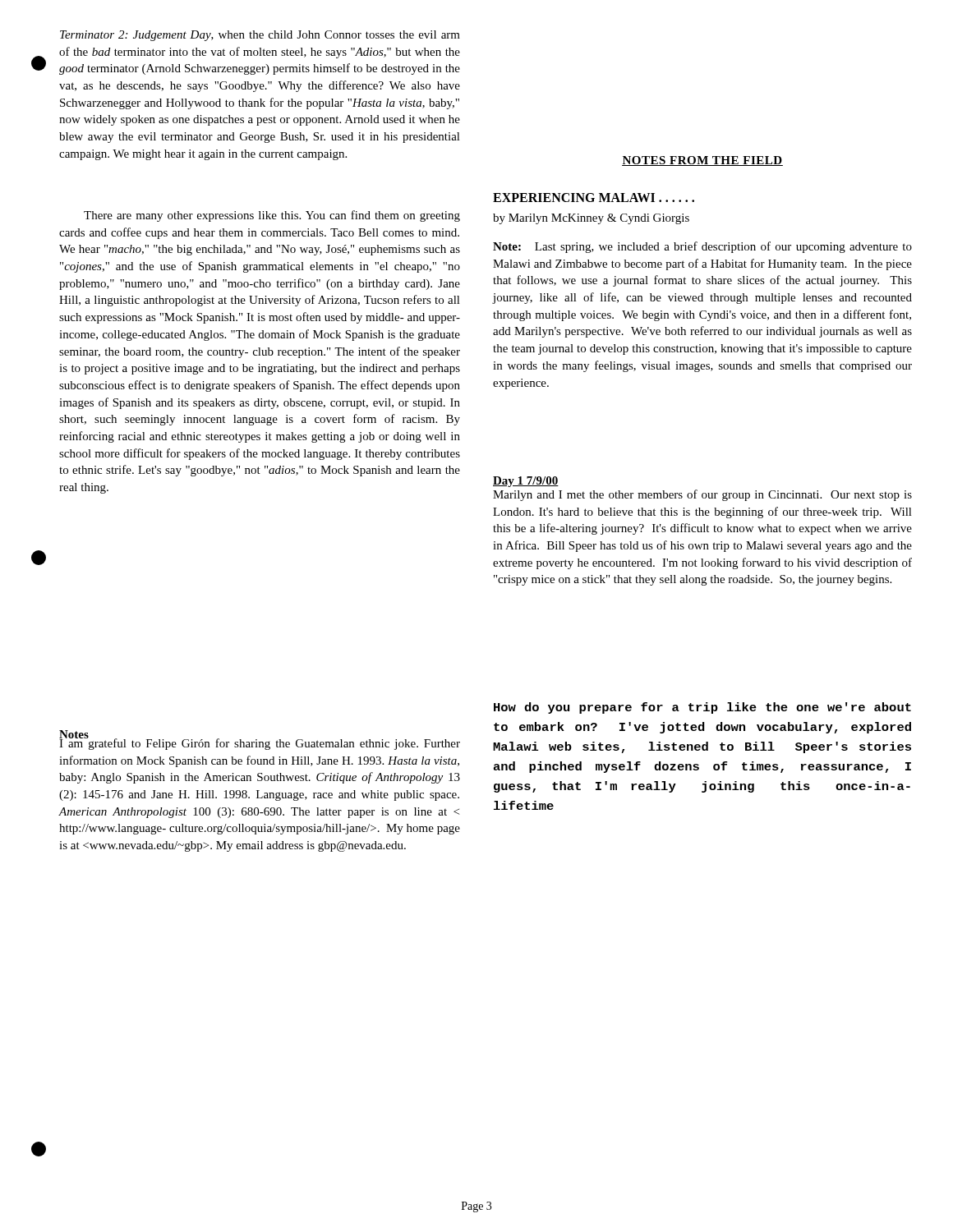Where does it say "Day 1 7/9/00"?

tap(525, 480)
